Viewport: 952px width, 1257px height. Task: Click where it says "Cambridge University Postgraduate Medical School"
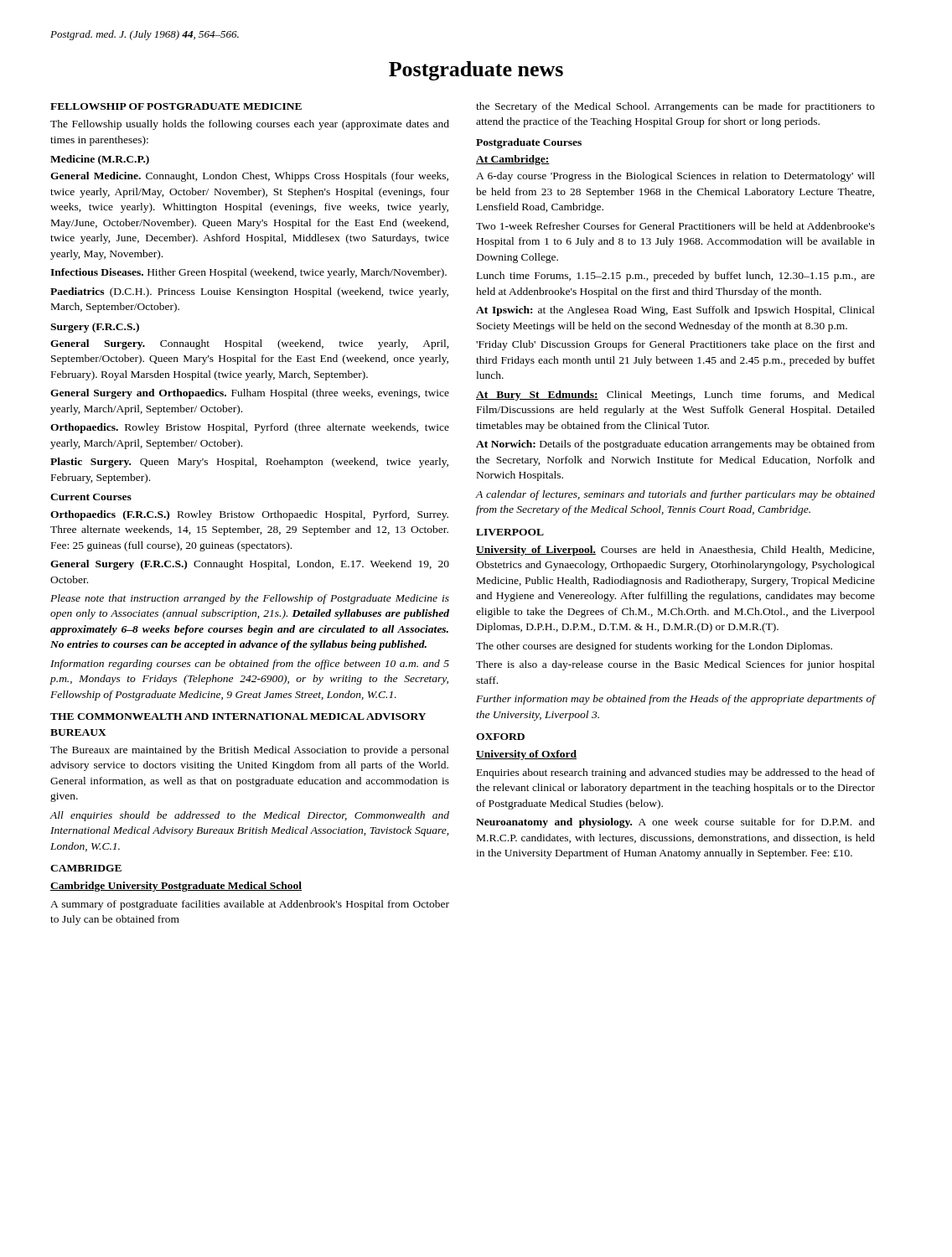click(176, 886)
